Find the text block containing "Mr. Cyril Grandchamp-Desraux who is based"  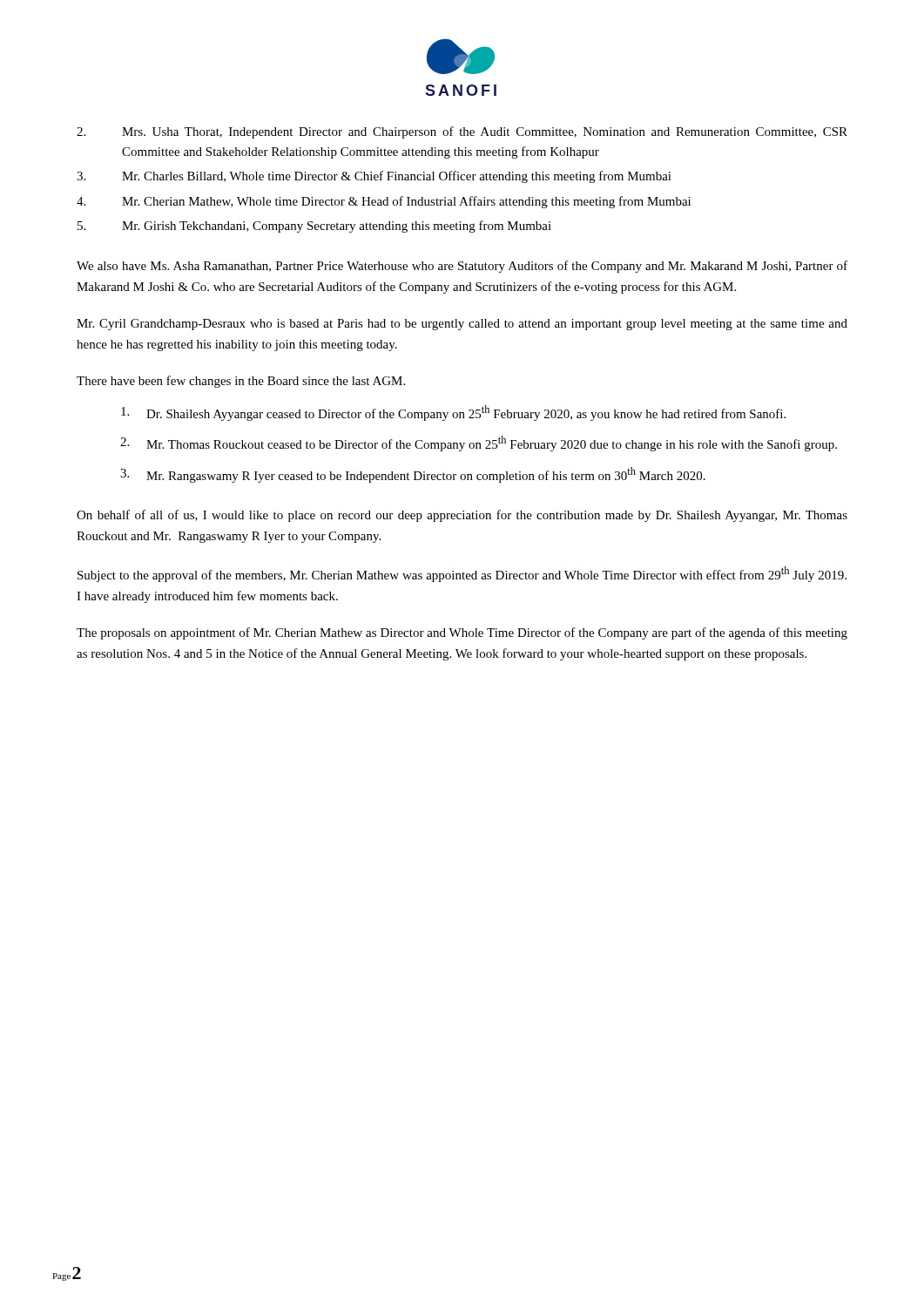(x=462, y=333)
